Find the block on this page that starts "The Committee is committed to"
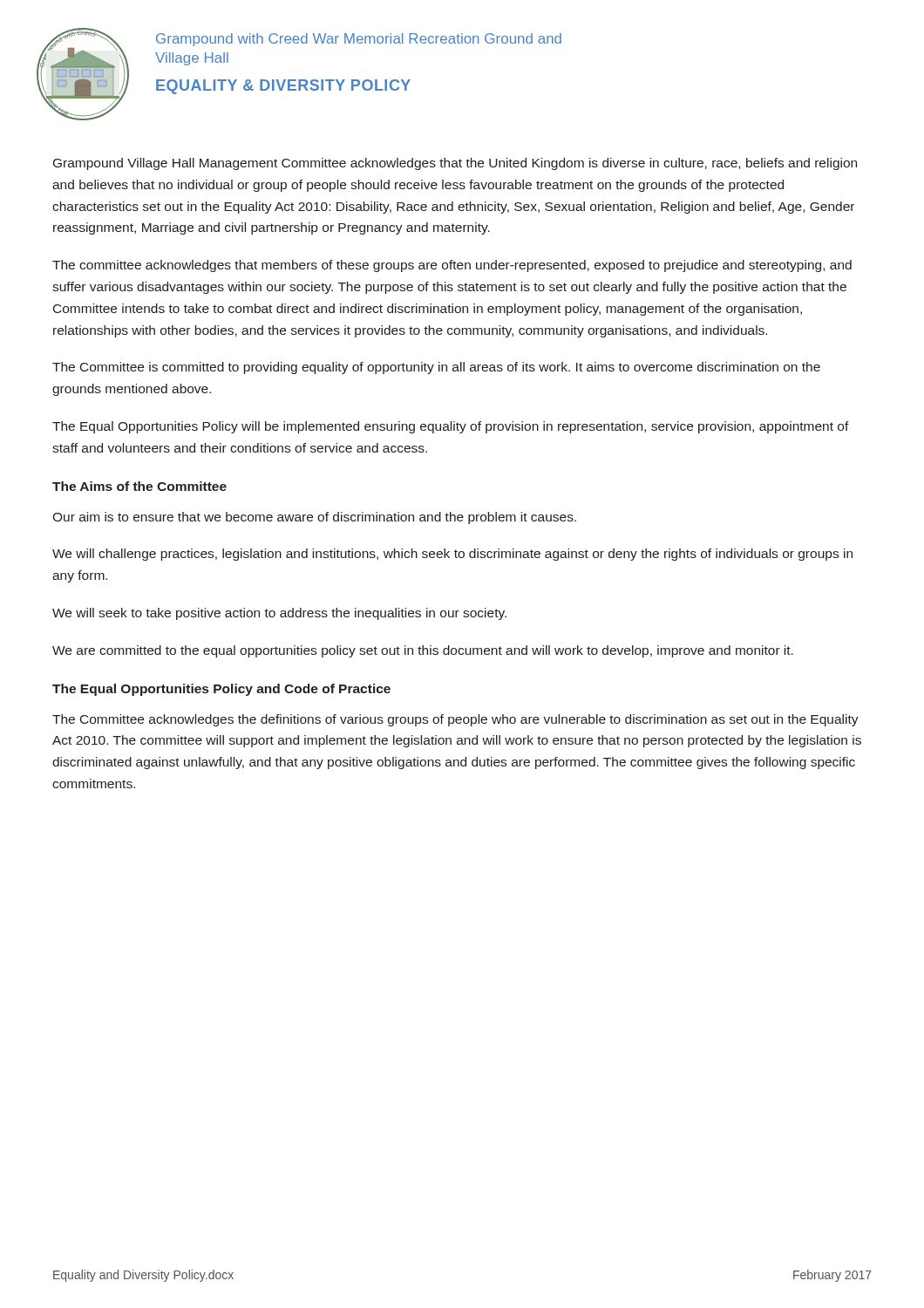Screen dimensions: 1308x924 [x=462, y=379]
